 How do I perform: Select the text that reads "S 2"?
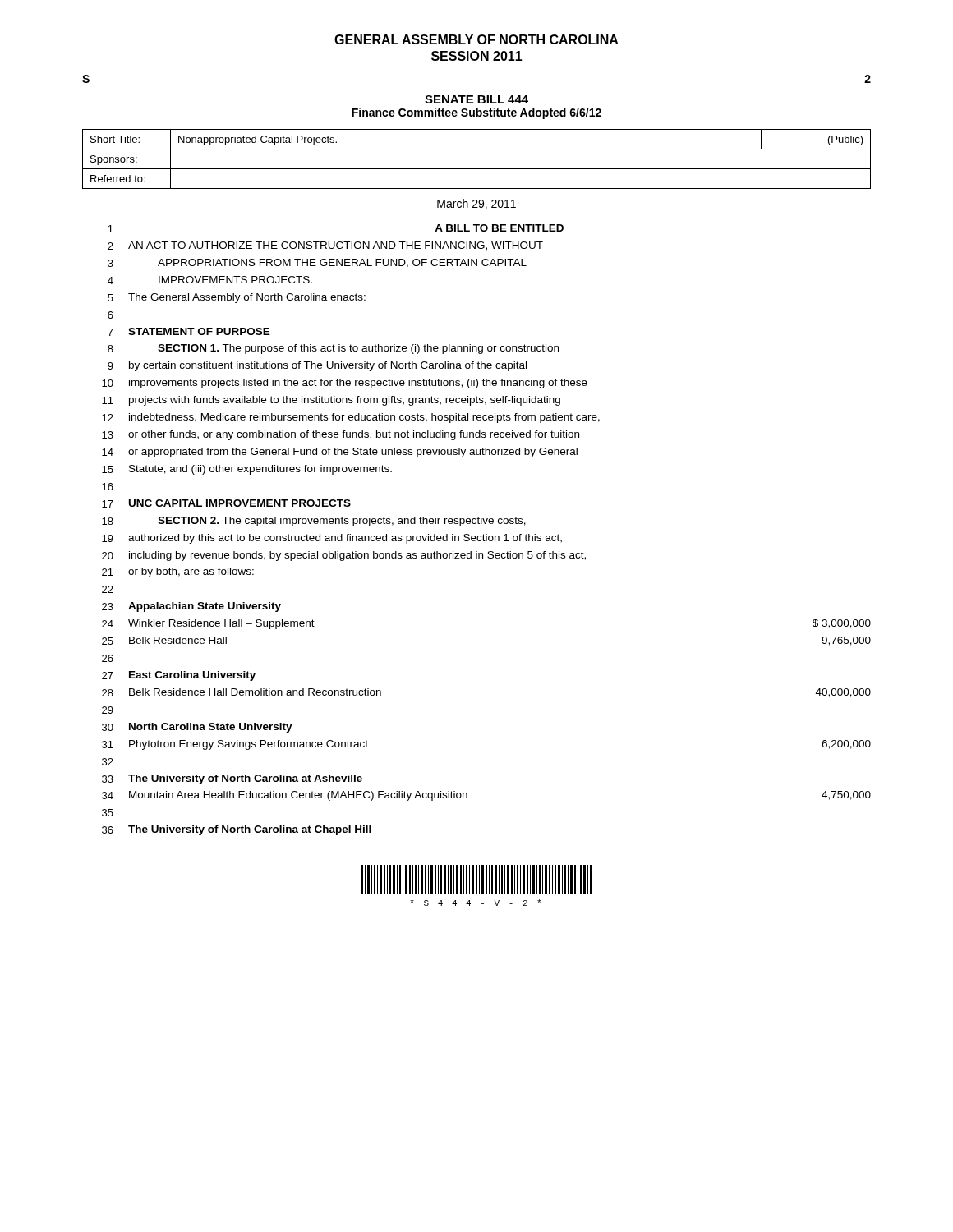[x=86, y=78]
